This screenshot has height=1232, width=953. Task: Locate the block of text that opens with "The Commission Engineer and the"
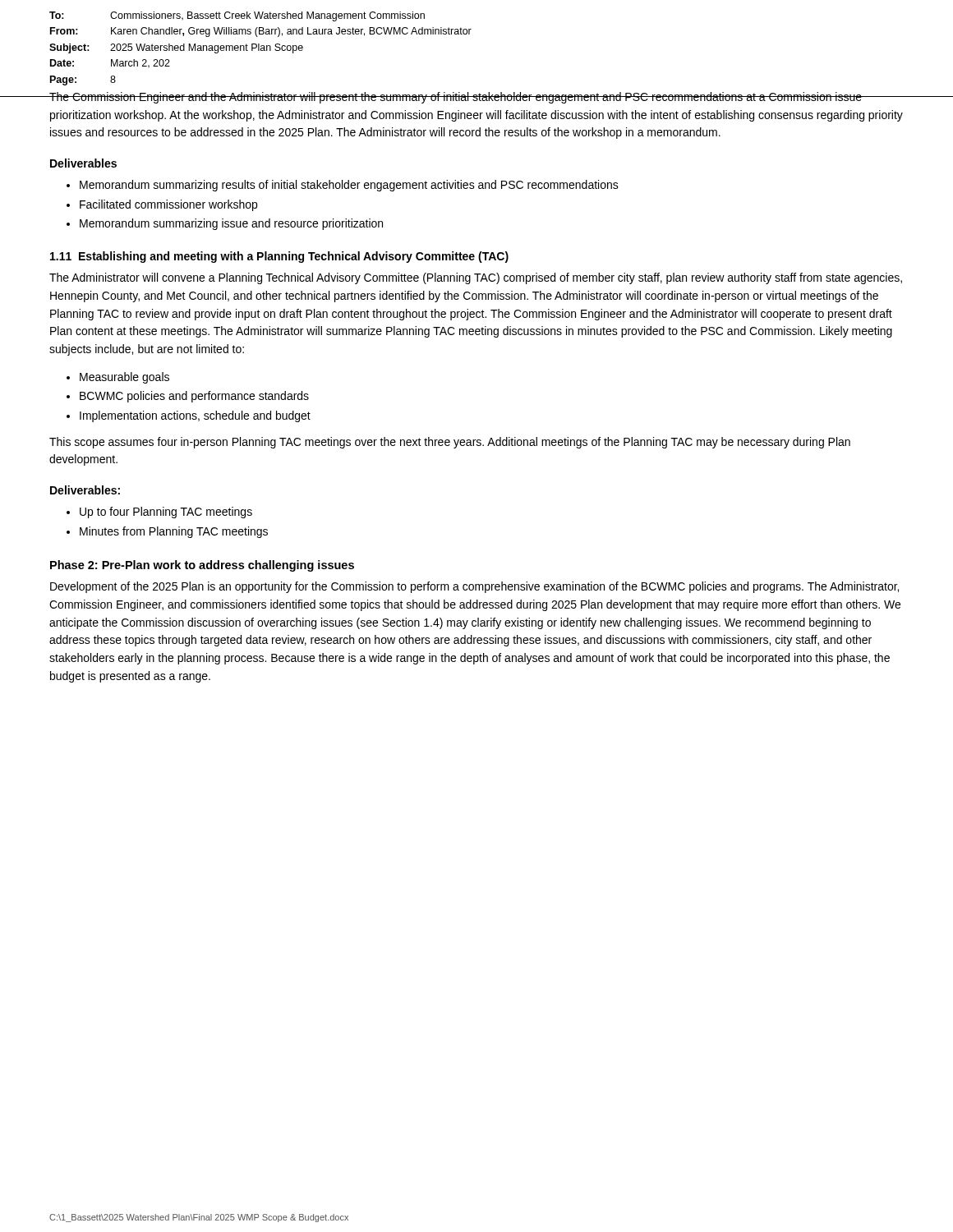(x=476, y=115)
